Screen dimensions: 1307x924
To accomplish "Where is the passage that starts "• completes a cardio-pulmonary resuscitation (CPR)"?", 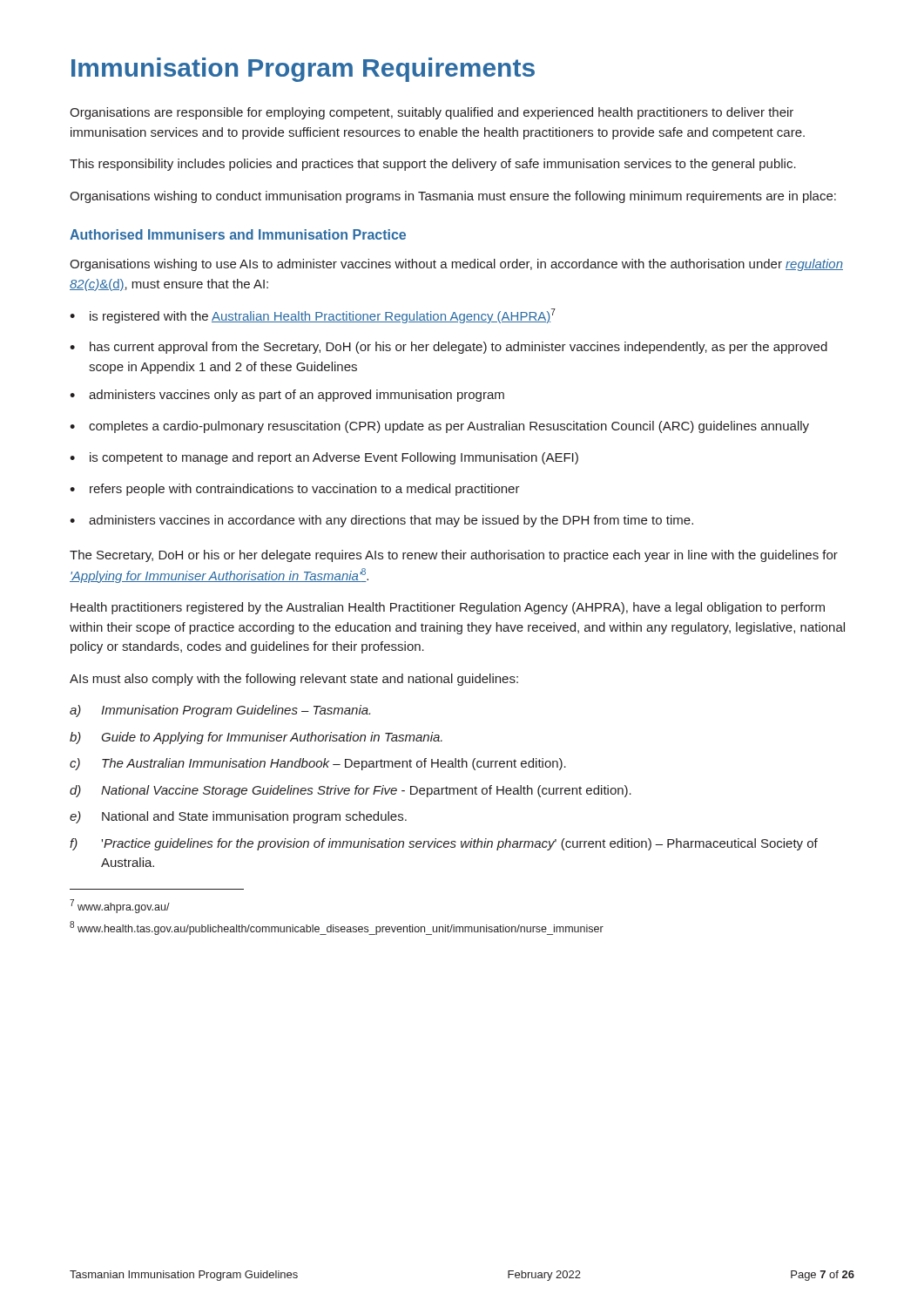I will pyautogui.click(x=462, y=428).
